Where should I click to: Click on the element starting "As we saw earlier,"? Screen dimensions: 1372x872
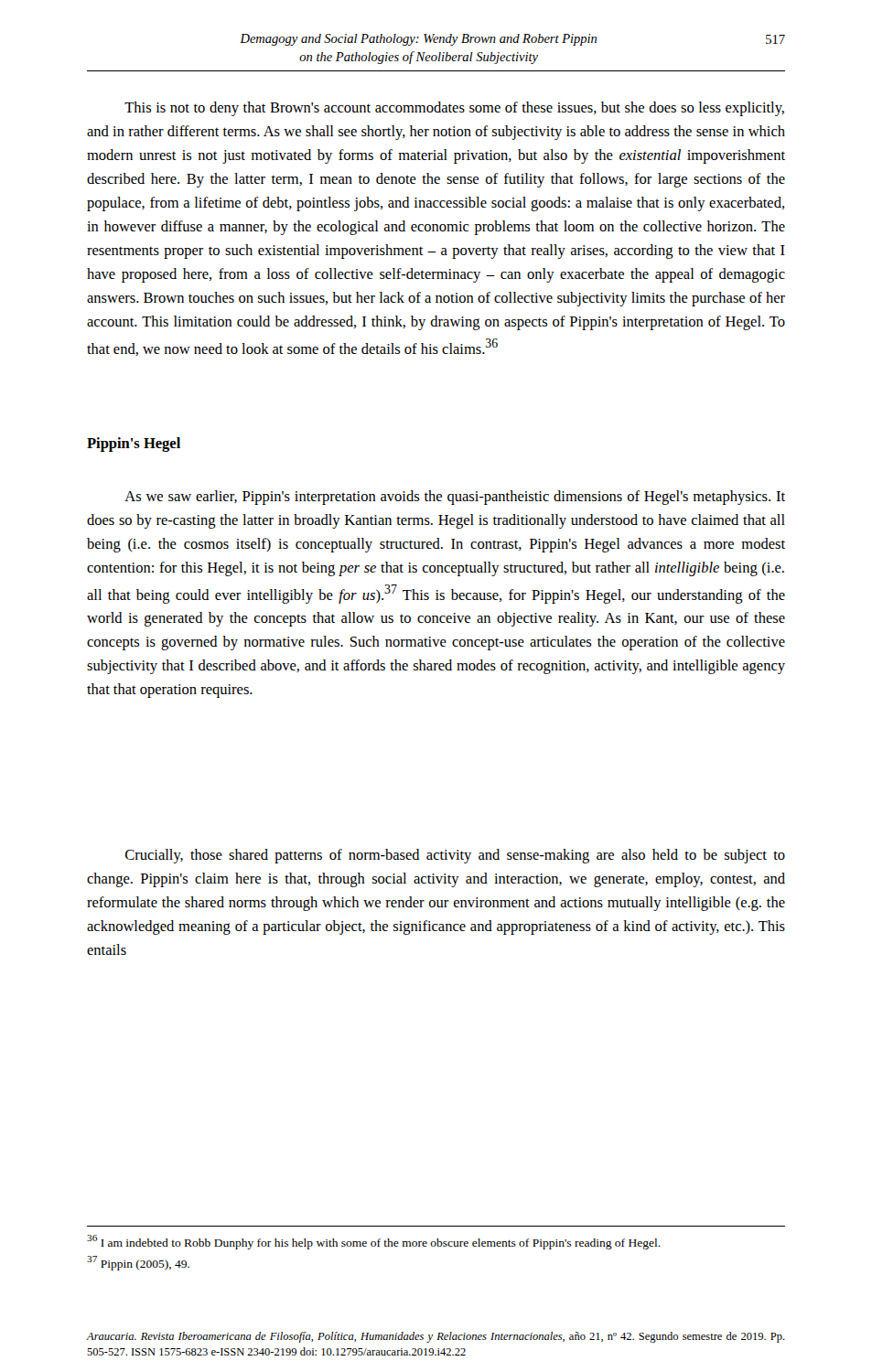click(x=436, y=593)
